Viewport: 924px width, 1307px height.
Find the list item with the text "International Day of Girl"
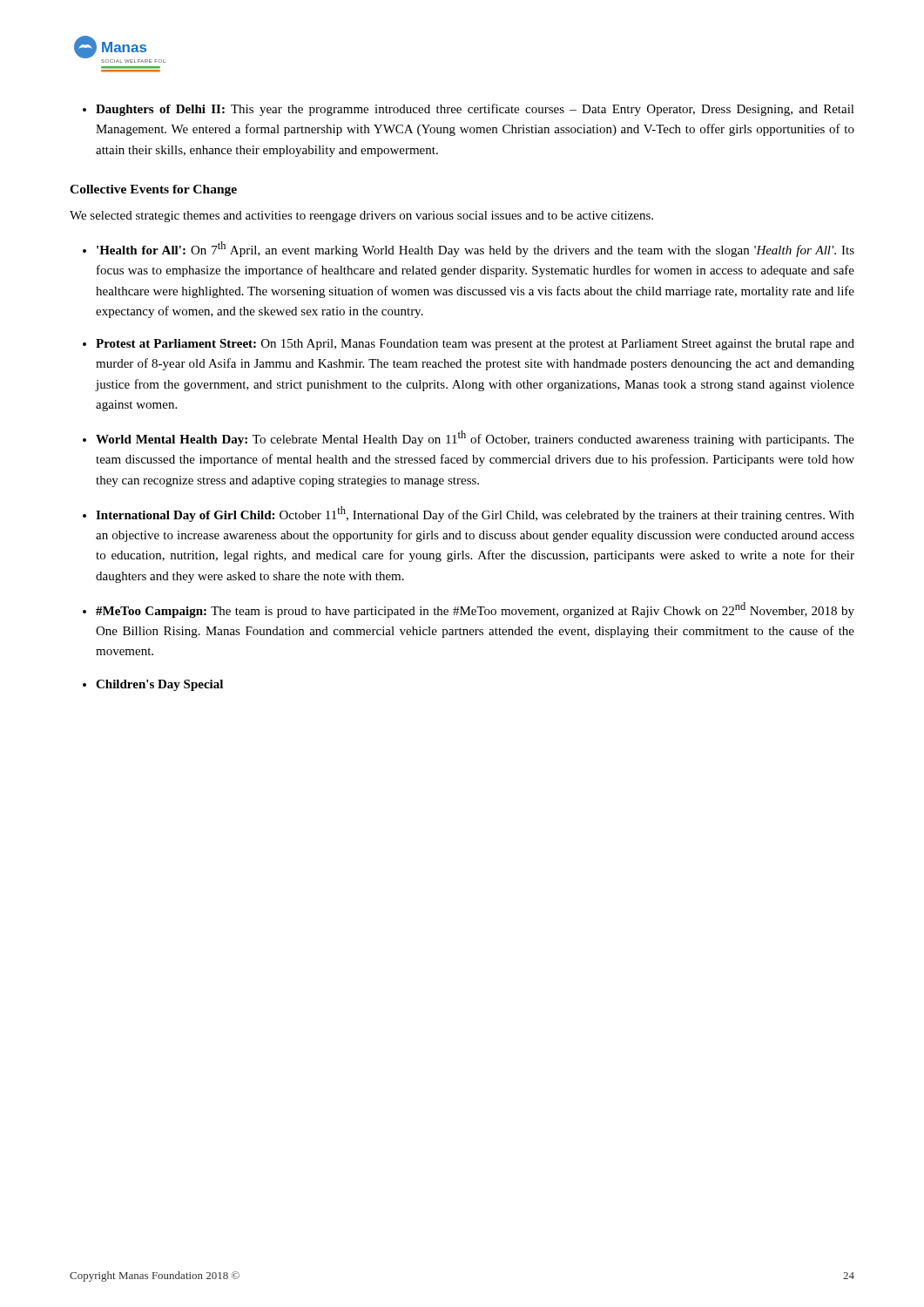click(475, 543)
